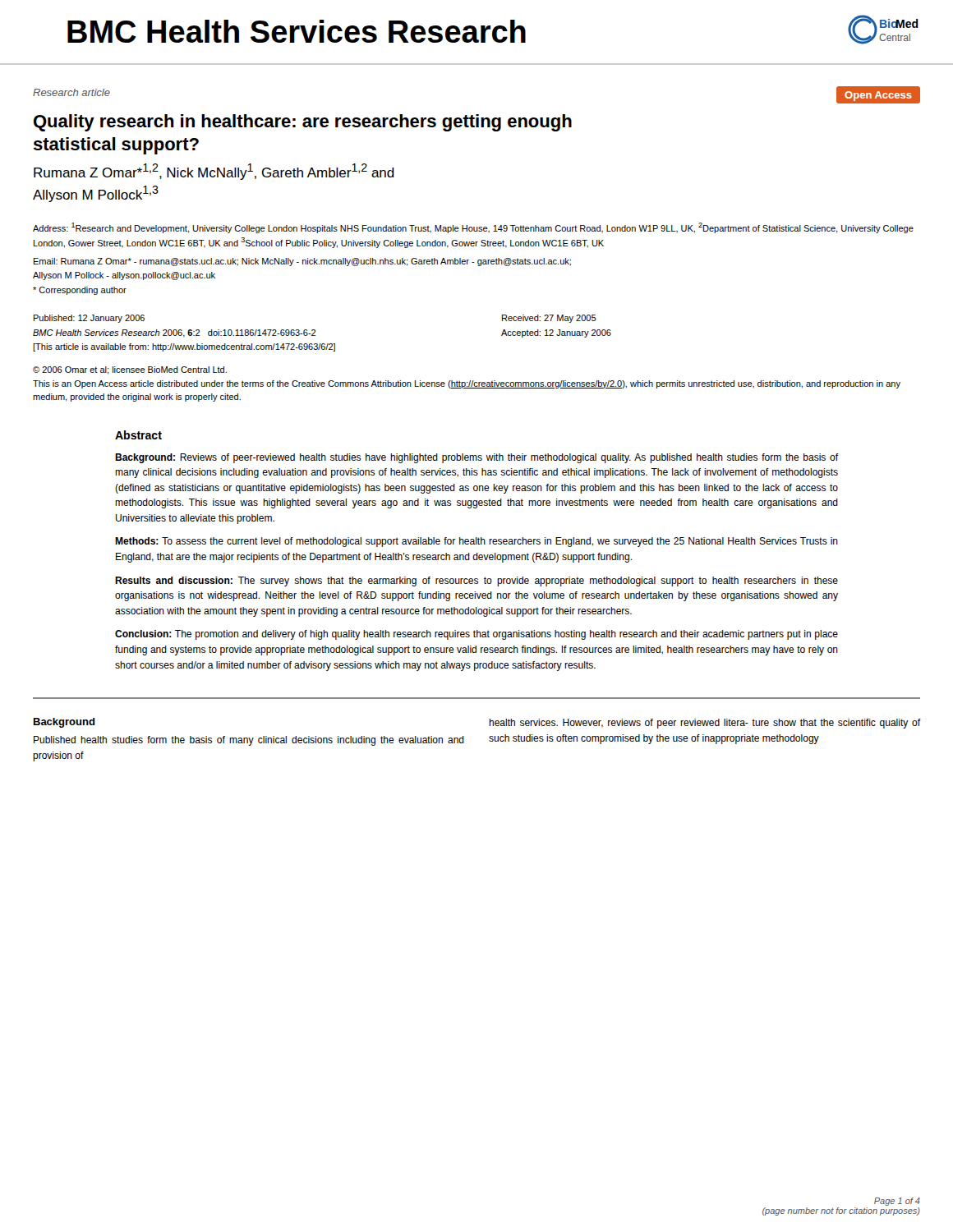Image resolution: width=953 pixels, height=1232 pixels.
Task: Select the text that reads "Open Access"
Action: click(878, 95)
